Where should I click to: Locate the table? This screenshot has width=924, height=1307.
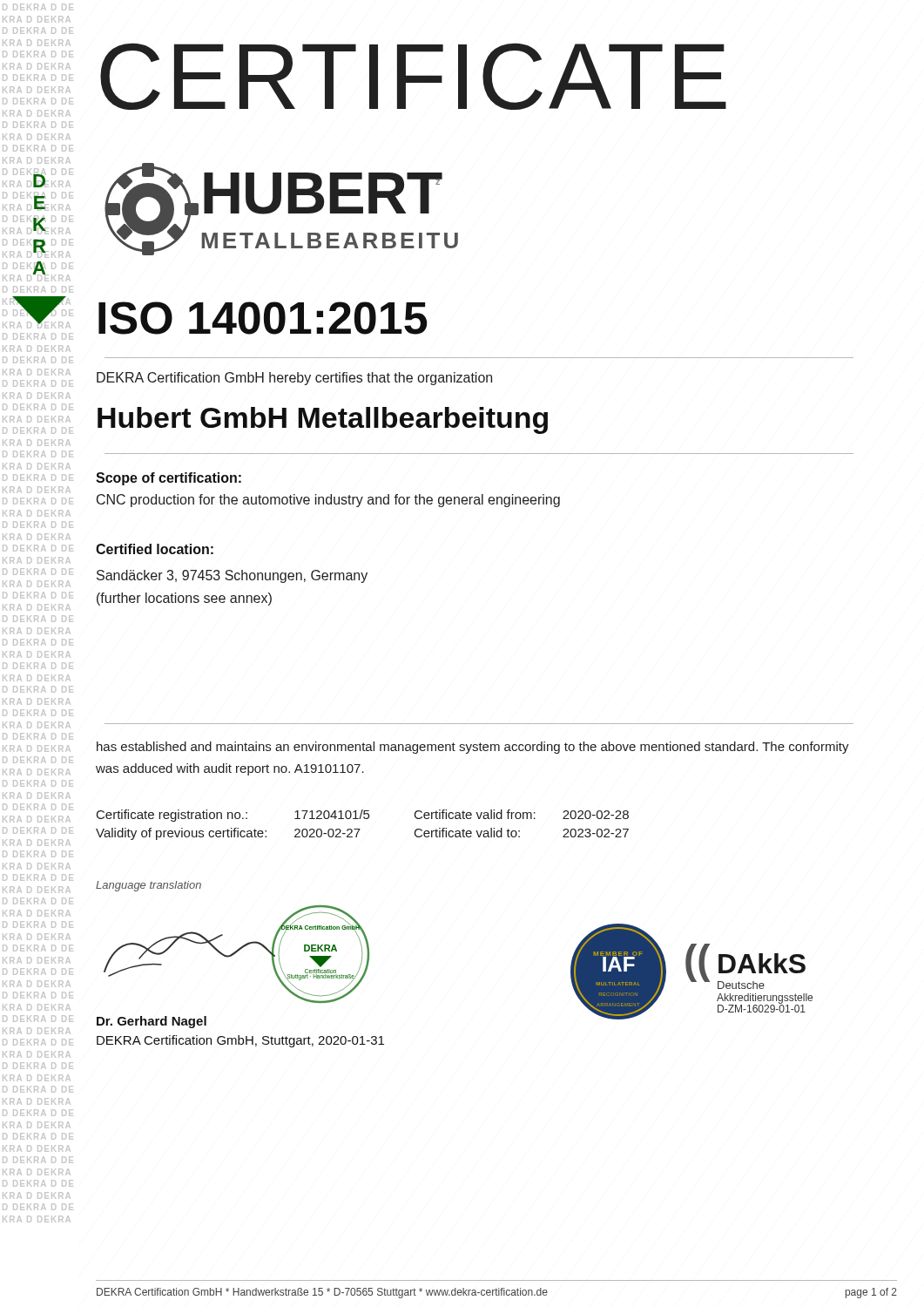pos(363,823)
